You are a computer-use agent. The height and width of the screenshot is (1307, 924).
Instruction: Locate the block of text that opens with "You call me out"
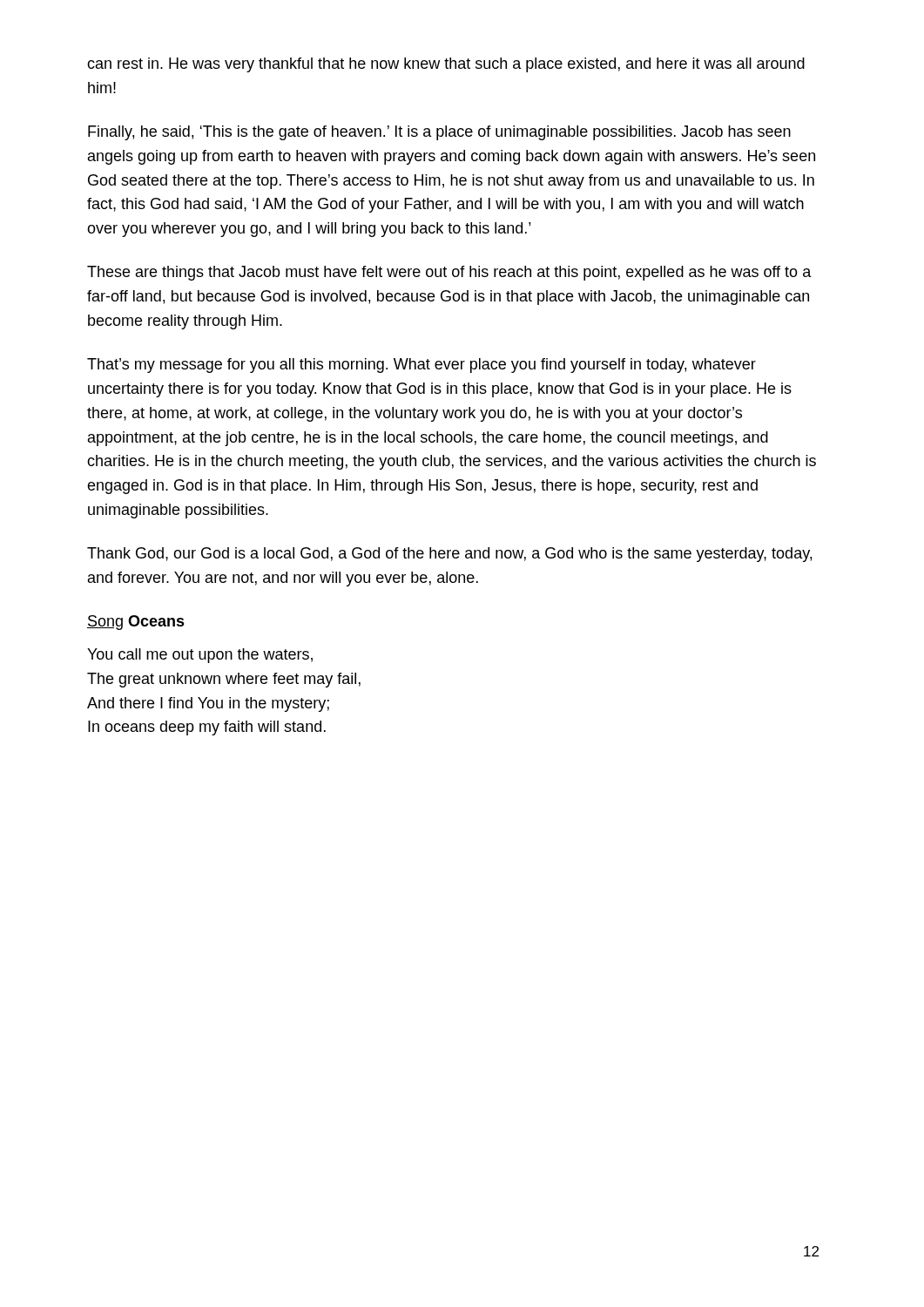pos(201,654)
